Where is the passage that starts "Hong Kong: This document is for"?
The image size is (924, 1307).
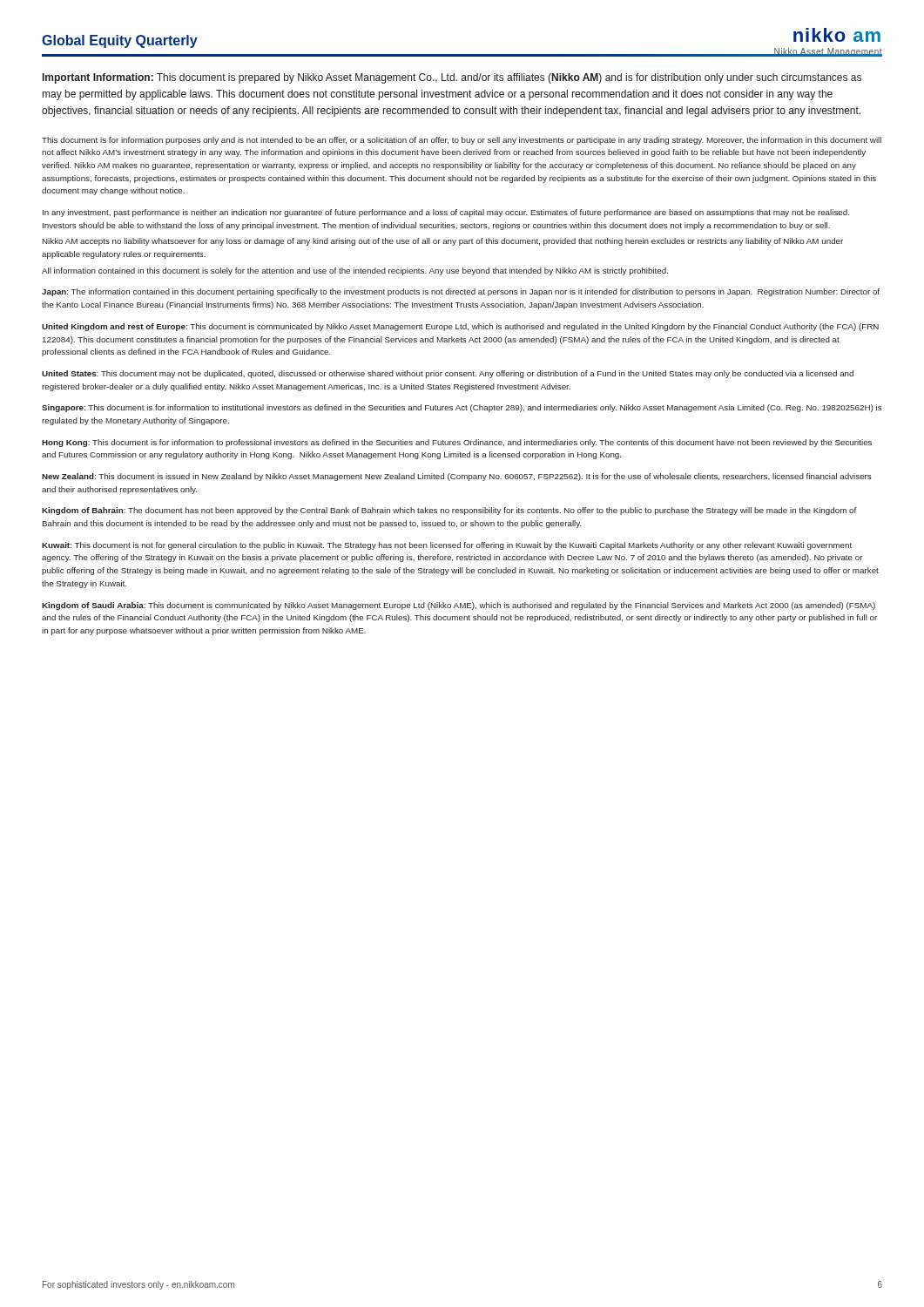coord(462,449)
